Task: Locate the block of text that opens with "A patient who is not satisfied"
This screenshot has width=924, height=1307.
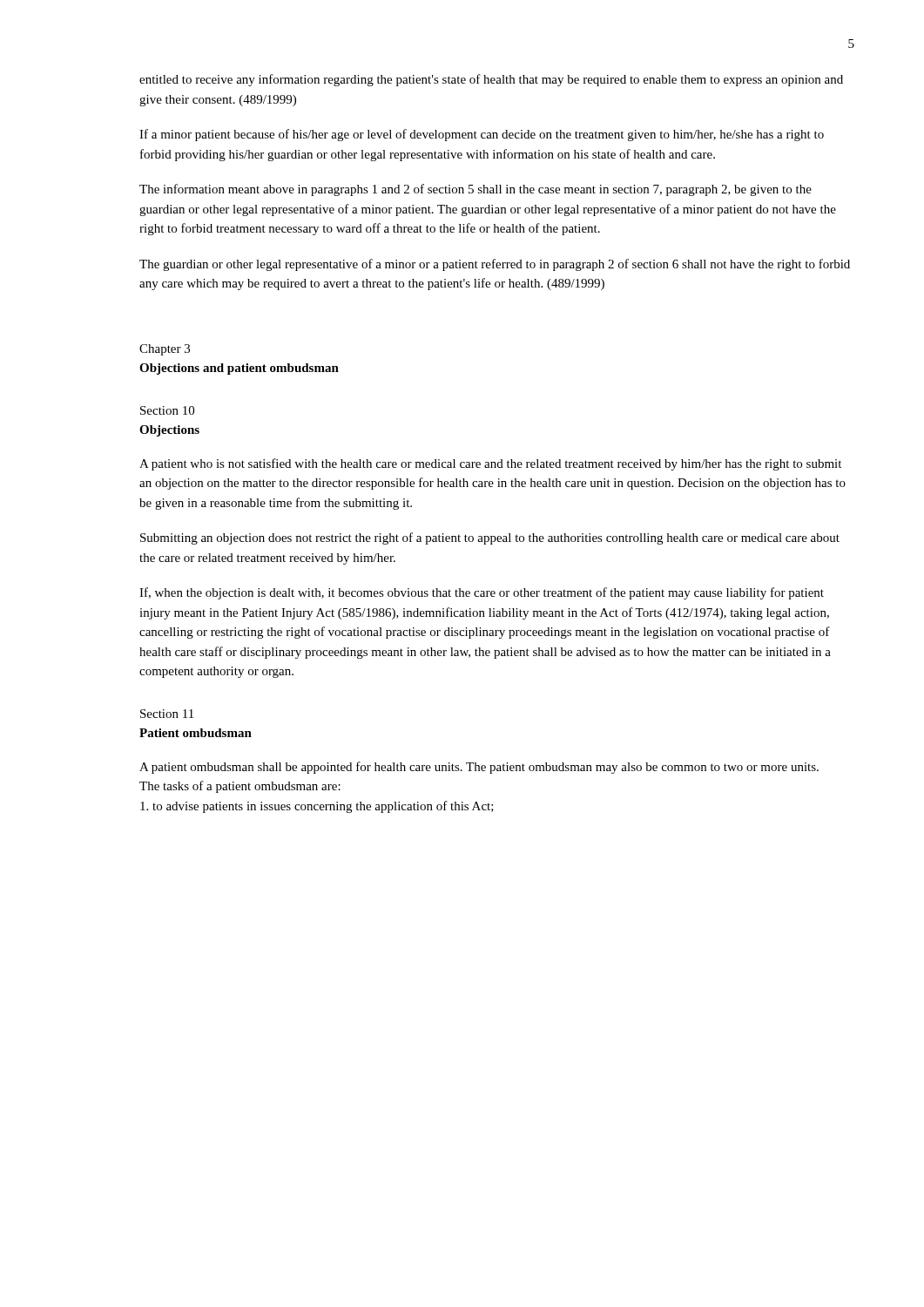Action: tap(492, 483)
